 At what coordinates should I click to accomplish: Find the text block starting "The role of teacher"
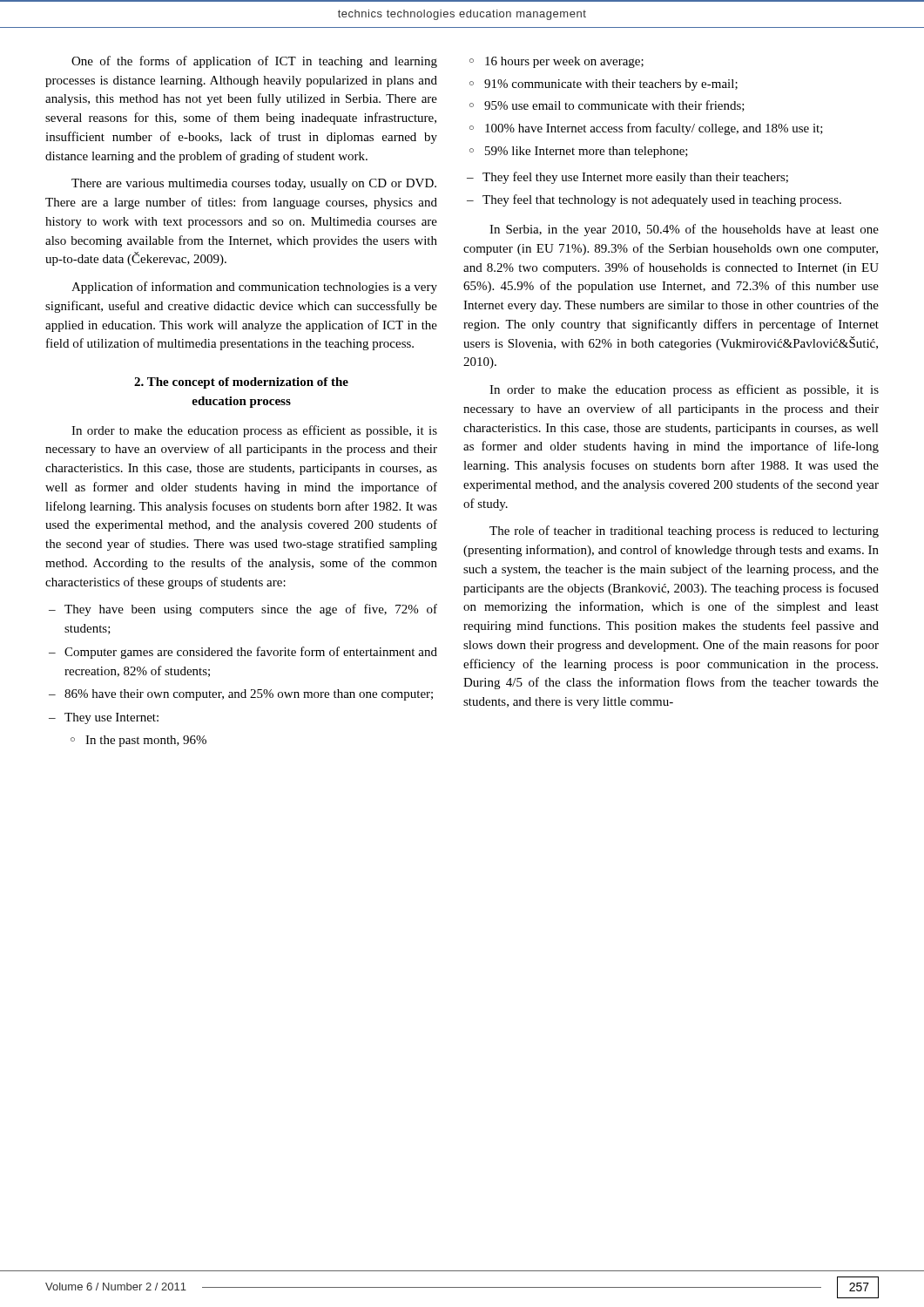671,617
